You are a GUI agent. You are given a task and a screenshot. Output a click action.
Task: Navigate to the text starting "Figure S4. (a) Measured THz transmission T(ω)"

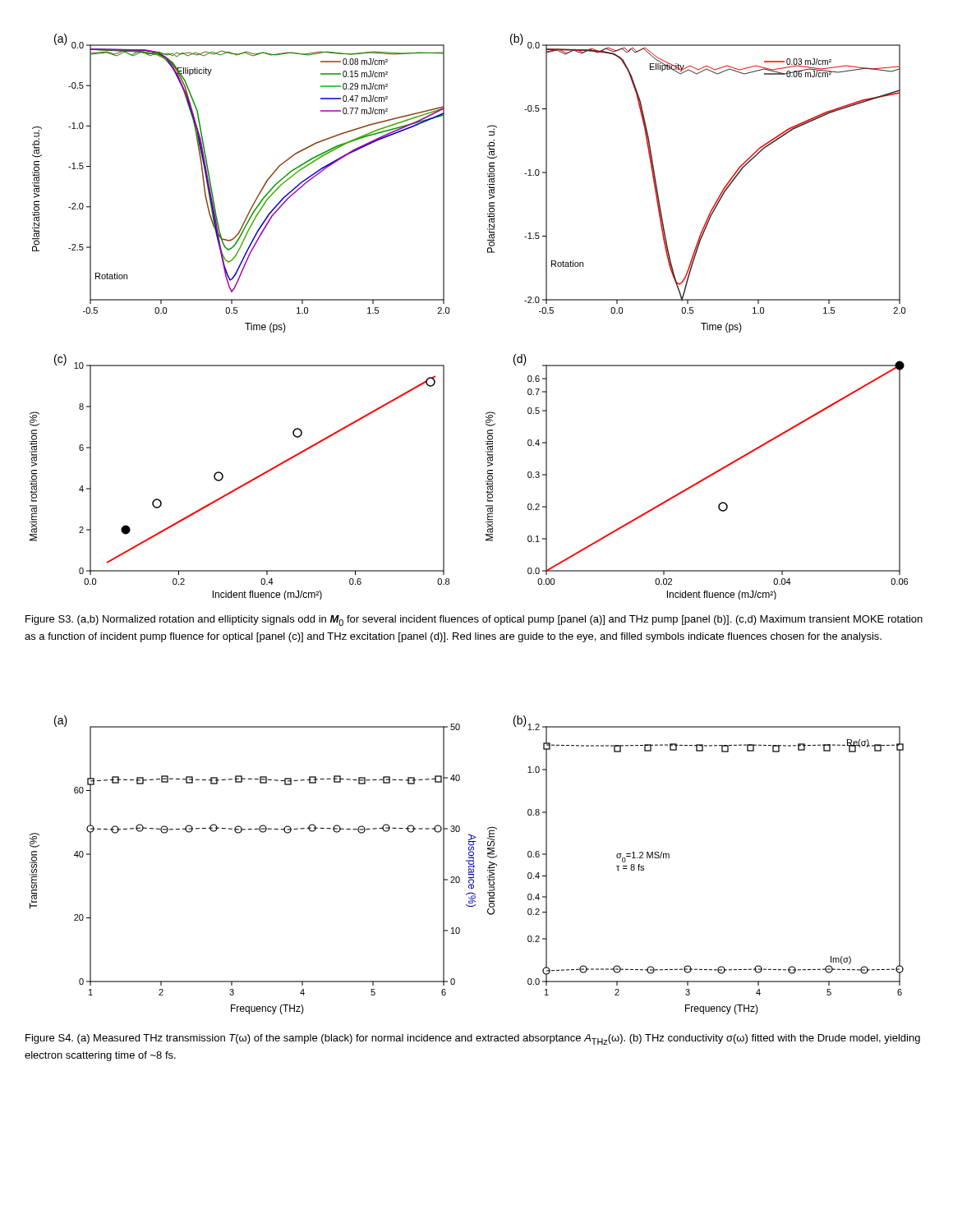473,1046
